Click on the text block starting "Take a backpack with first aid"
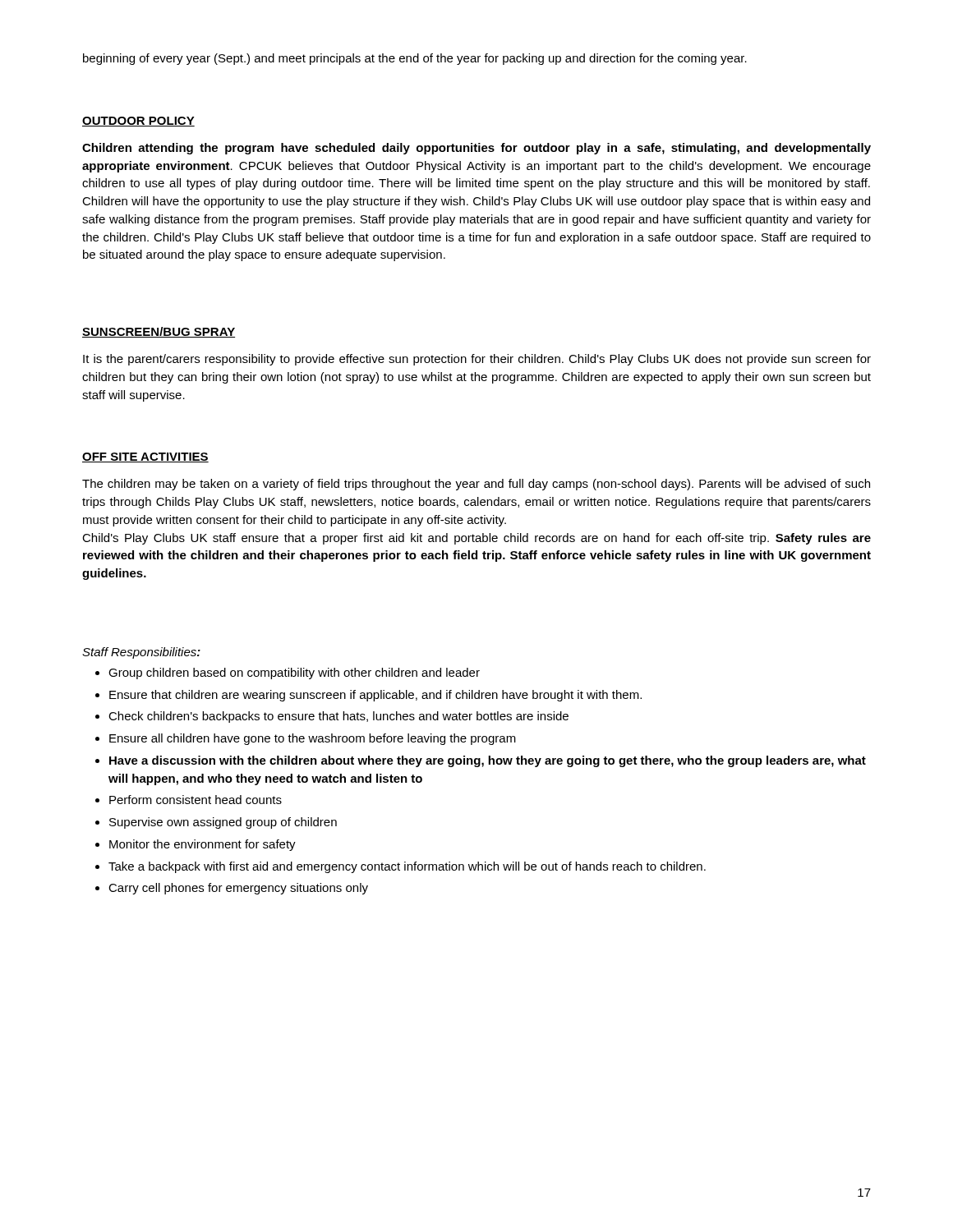This screenshot has height=1232, width=953. (407, 866)
